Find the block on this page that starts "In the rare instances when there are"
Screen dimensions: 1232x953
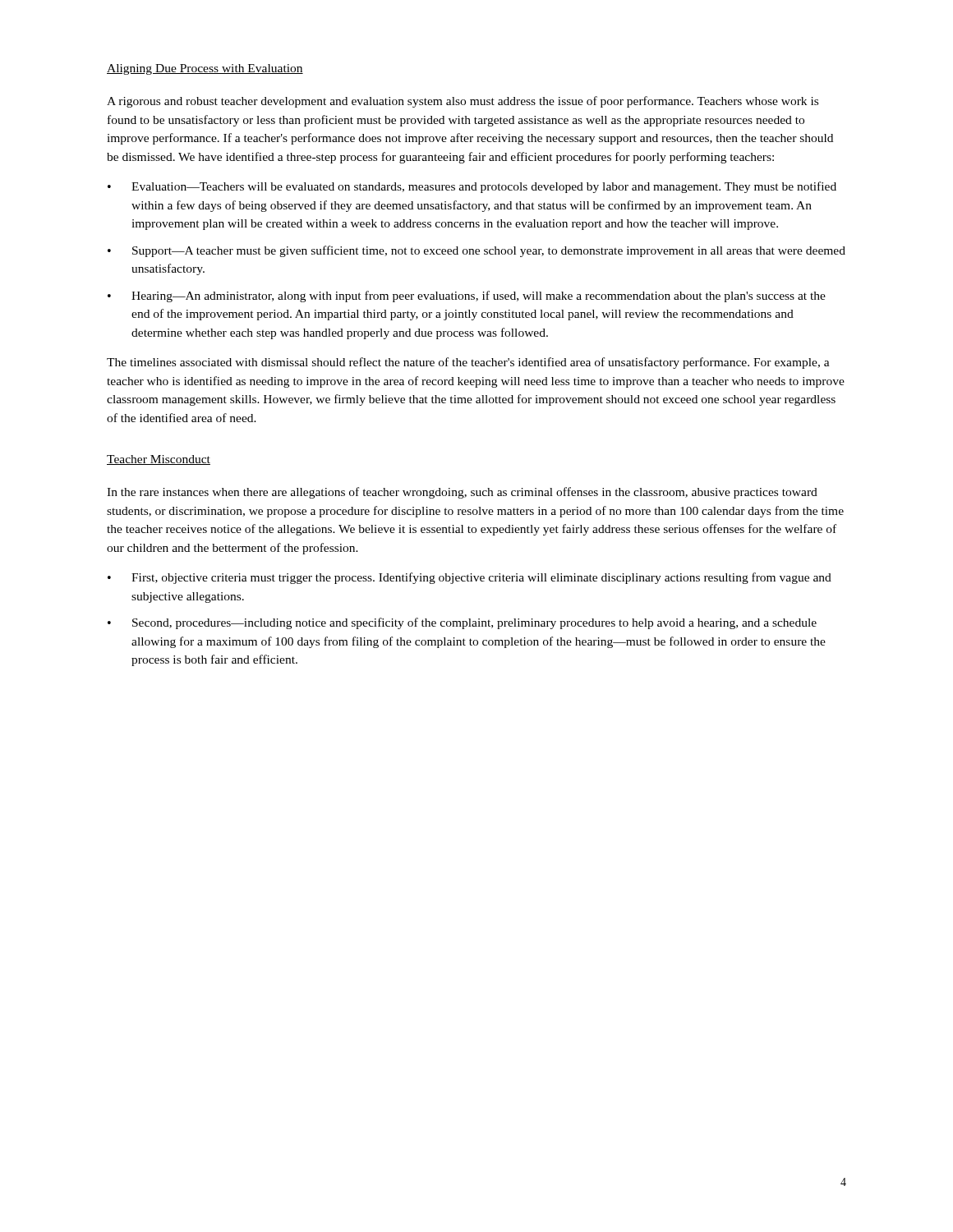click(x=475, y=520)
